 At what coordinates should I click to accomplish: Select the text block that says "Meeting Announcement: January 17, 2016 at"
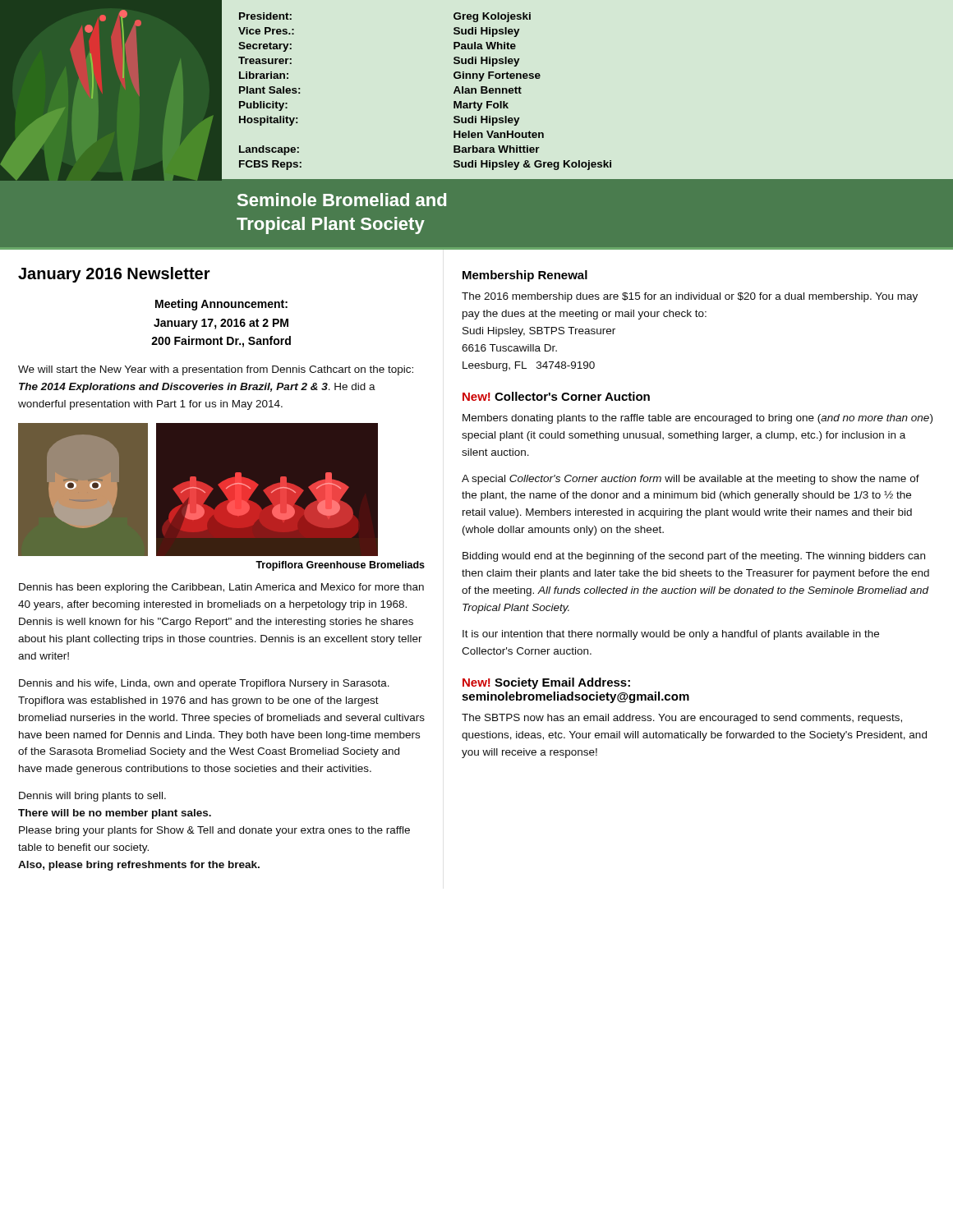[221, 322]
